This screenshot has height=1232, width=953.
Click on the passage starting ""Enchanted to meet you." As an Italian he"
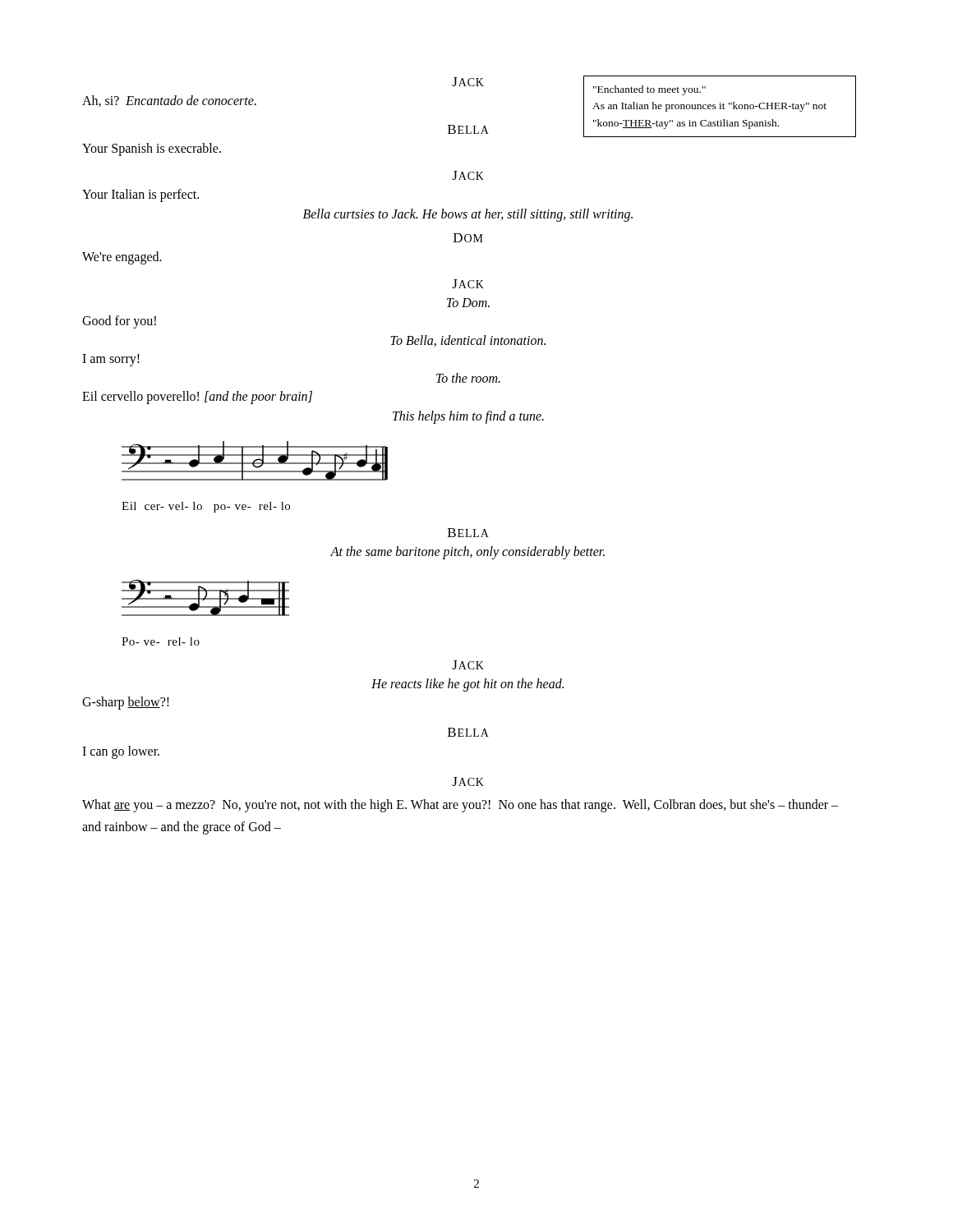[x=709, y=106]
